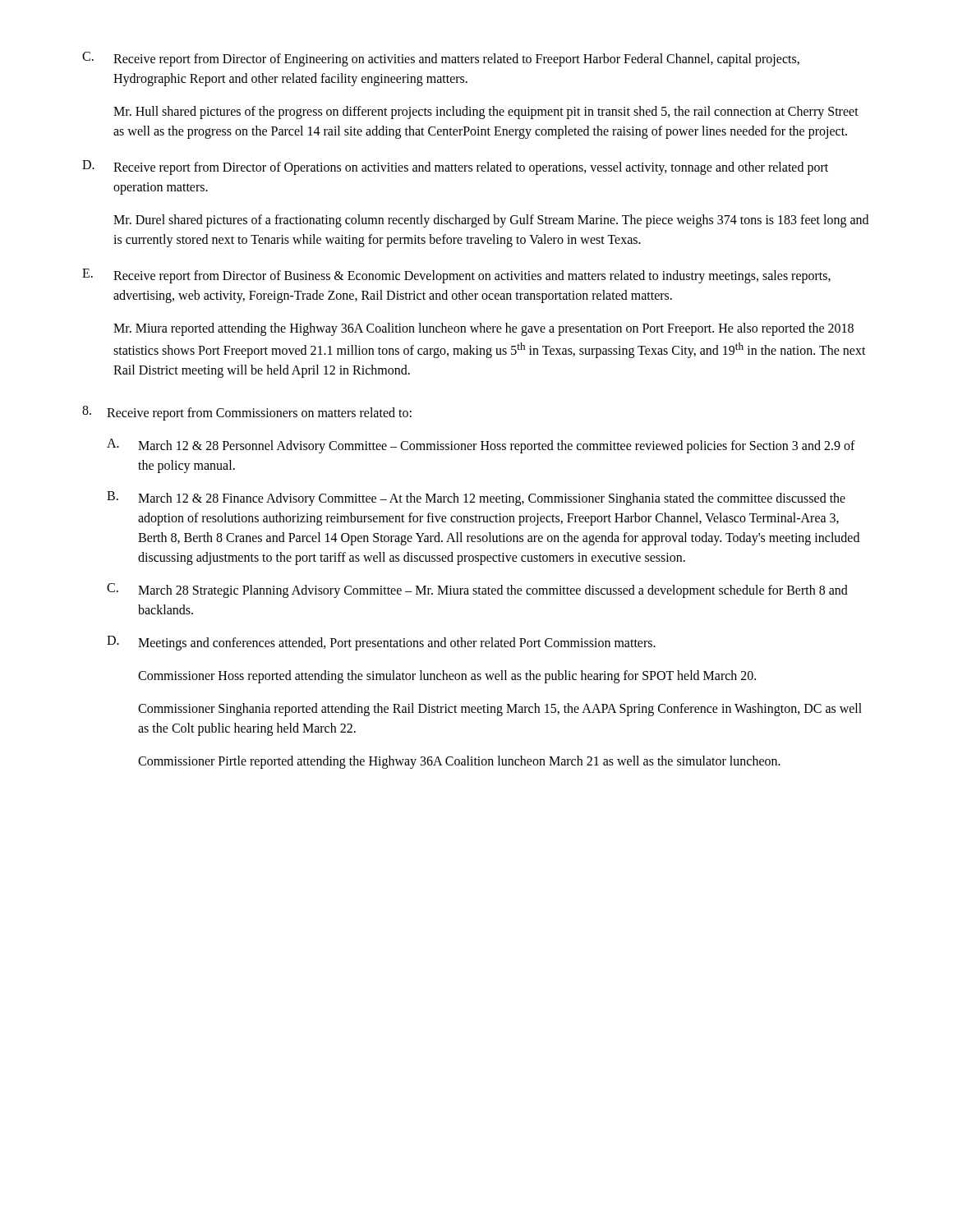This screenshot has width=953, height=1232.
Task: Locate the block of text that opens with "C. Receive report from Director of Engineering on"
Action: (x=476, y=69)
